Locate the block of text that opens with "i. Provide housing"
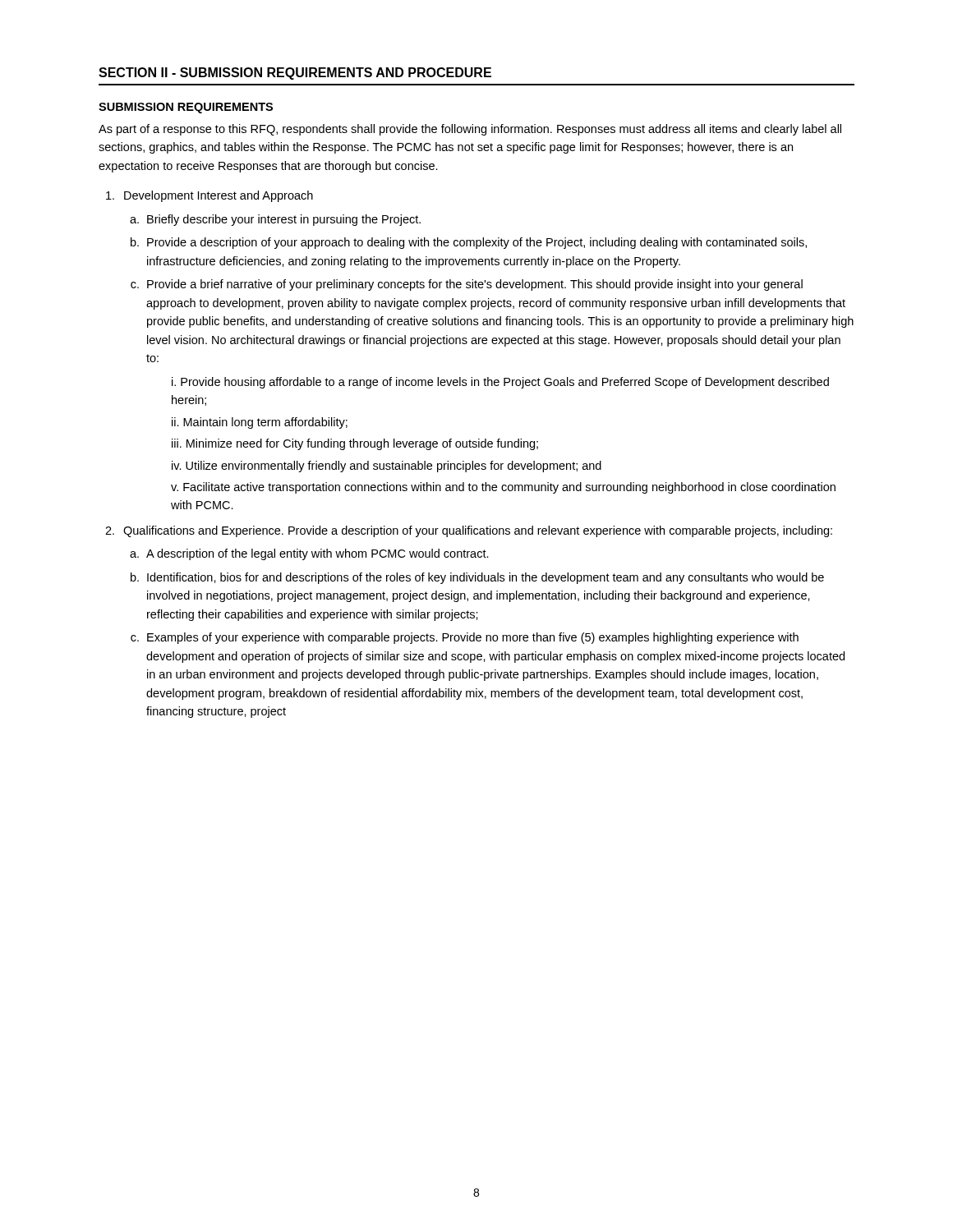Image resolution: width=953 pixels, height=1232 pixels. pyautogui.click(x=500, y=391)
